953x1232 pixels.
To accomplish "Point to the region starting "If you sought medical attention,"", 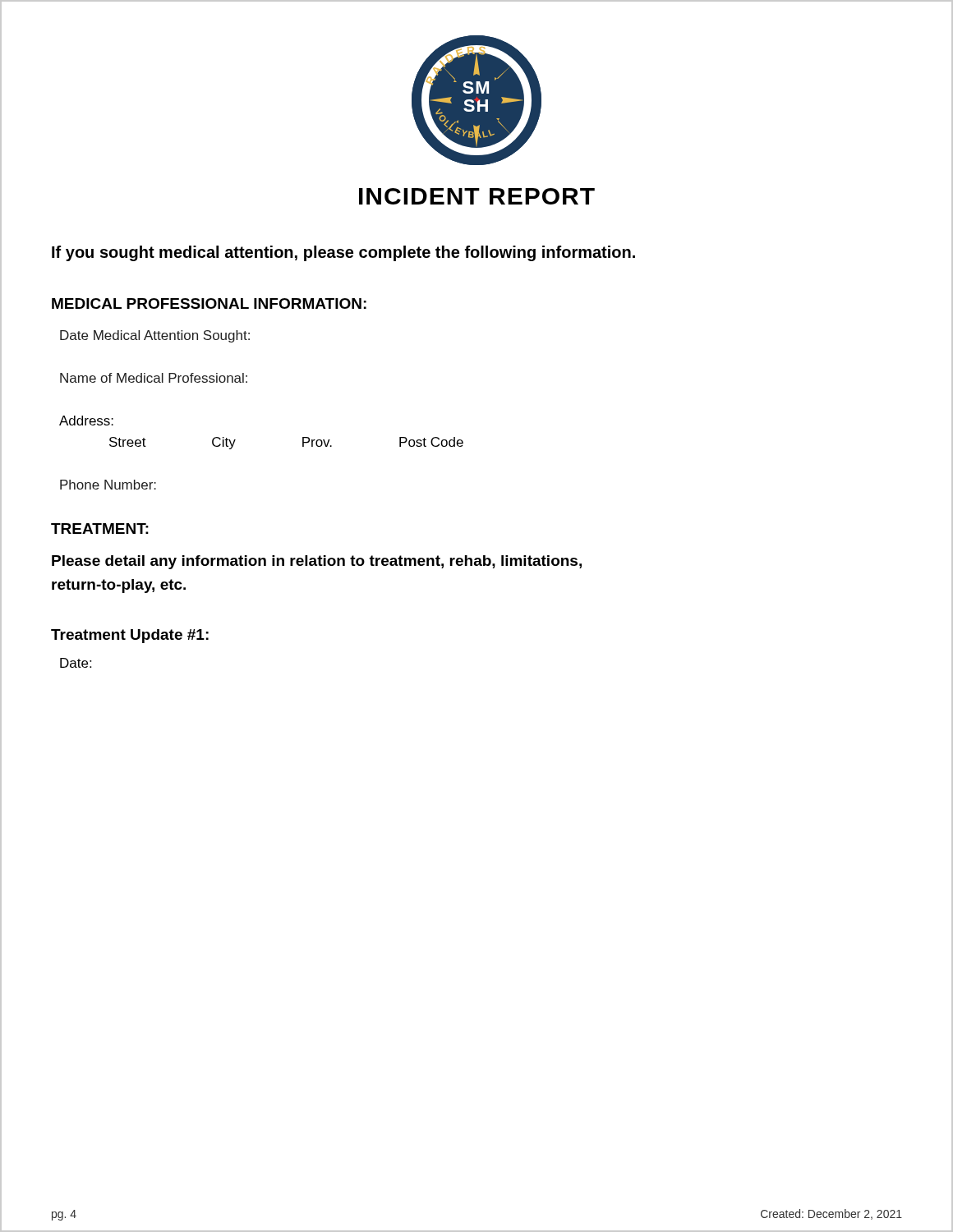I will [344, 252].
